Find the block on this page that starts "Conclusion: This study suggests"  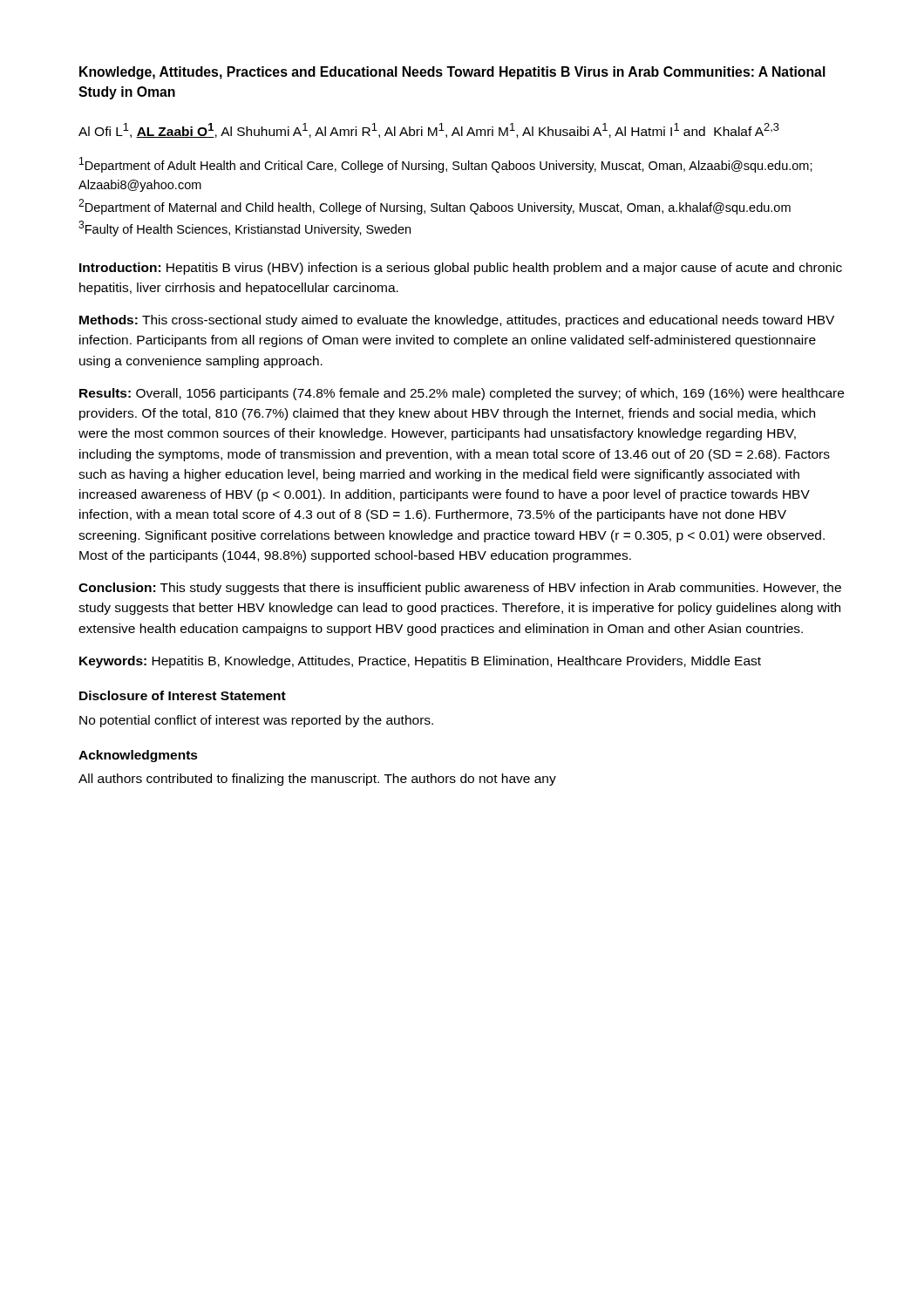[460, 608]
